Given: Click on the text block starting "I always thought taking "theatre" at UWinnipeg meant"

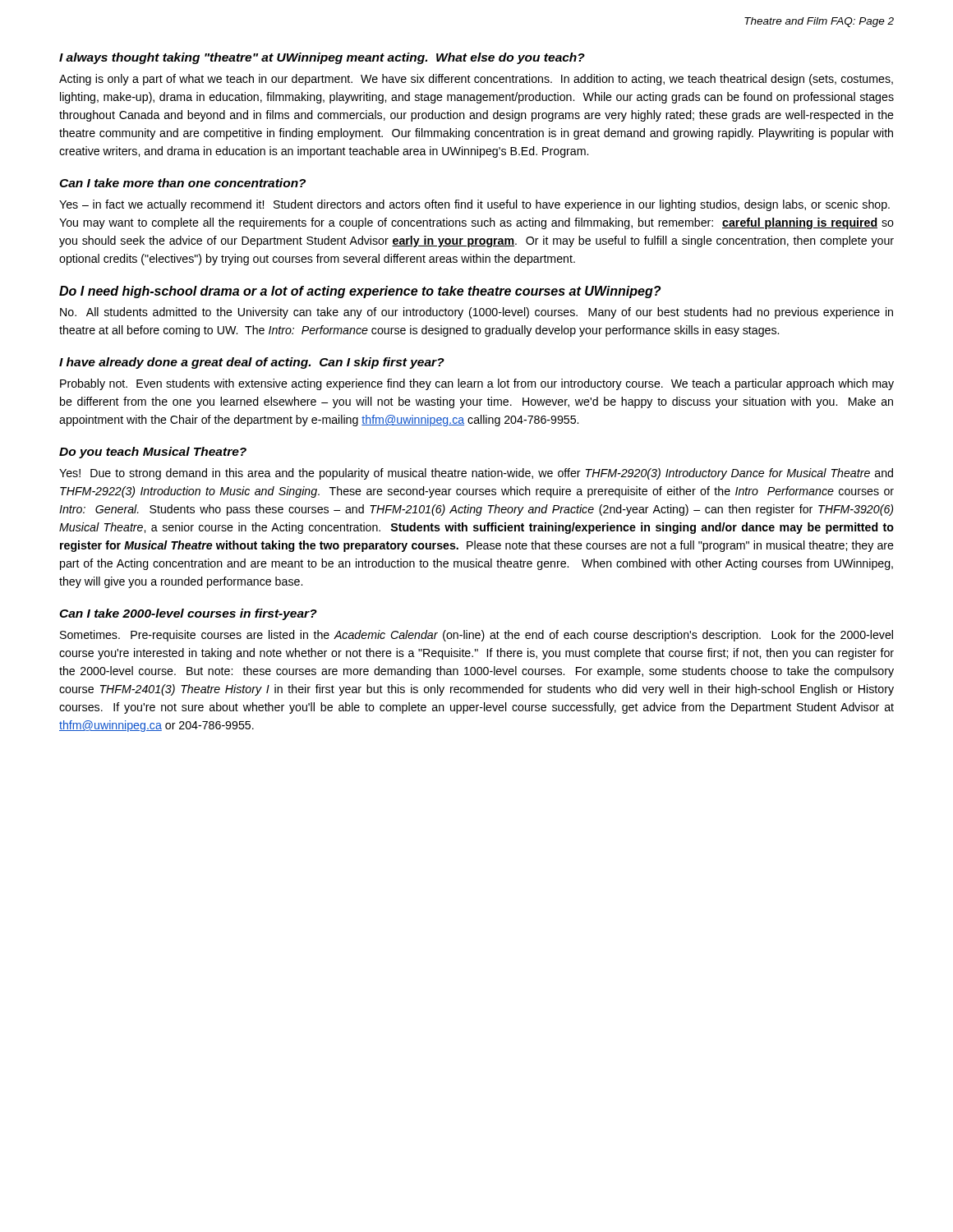Looking at the screenshot, I should tap(322, 57).
